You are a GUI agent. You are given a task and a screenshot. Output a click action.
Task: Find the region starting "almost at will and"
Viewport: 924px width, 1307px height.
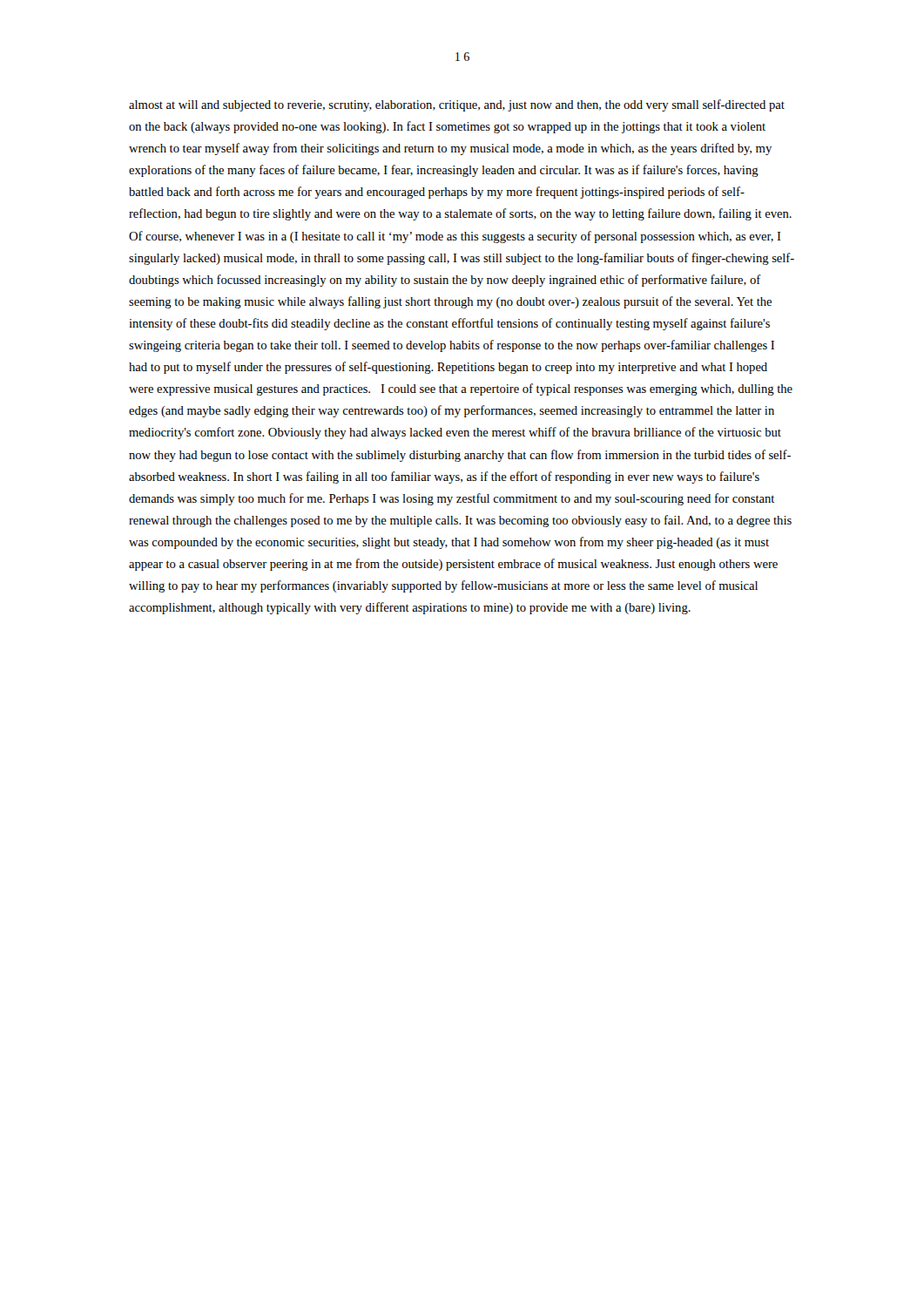462,356
